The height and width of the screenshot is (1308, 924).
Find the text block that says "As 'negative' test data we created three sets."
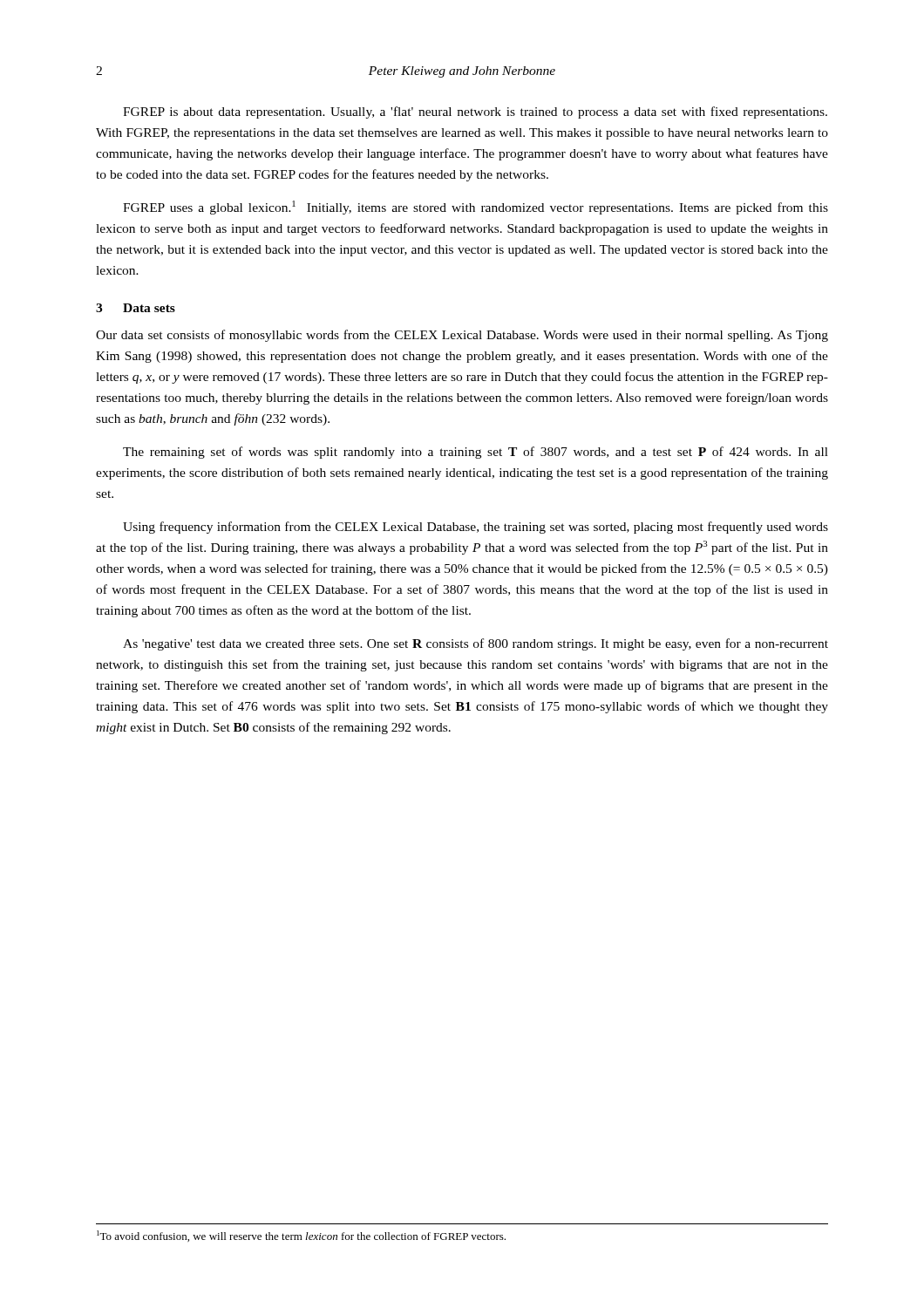[x=462, y=686]
